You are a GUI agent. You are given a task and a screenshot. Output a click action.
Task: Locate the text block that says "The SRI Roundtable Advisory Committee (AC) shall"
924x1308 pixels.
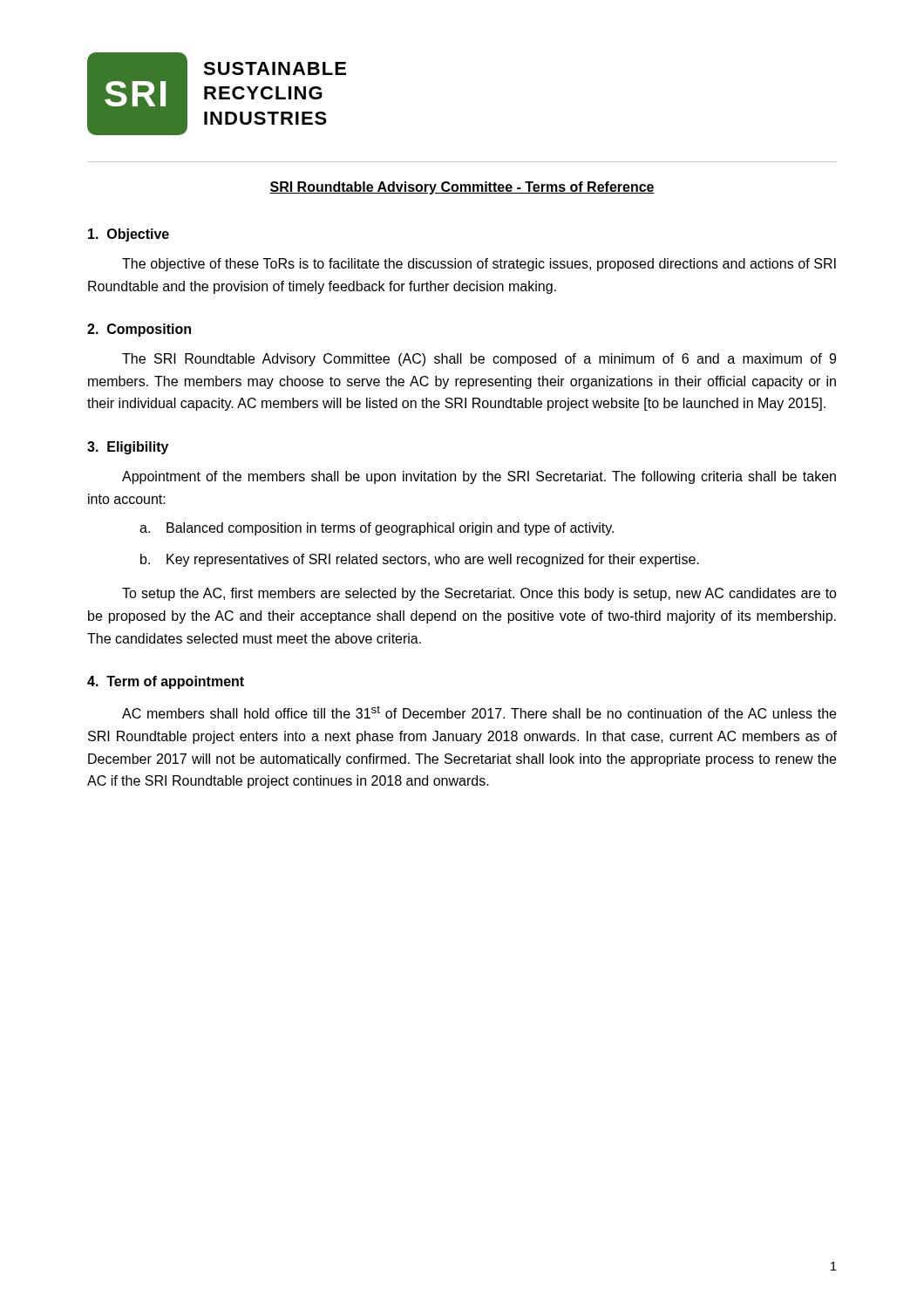pyautogui.click(x=462, y=381)
